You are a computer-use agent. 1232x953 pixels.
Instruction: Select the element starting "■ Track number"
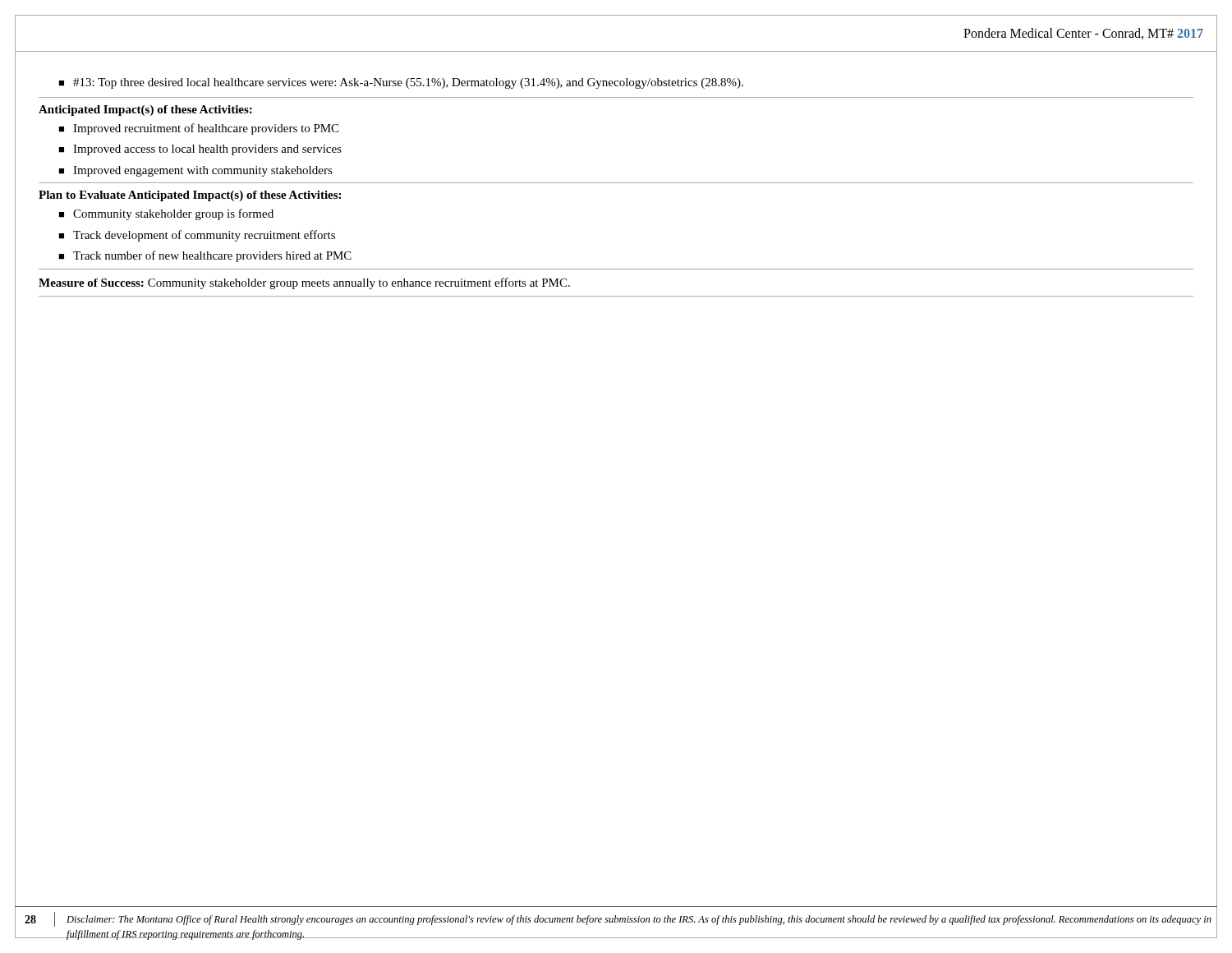point(205,256)
